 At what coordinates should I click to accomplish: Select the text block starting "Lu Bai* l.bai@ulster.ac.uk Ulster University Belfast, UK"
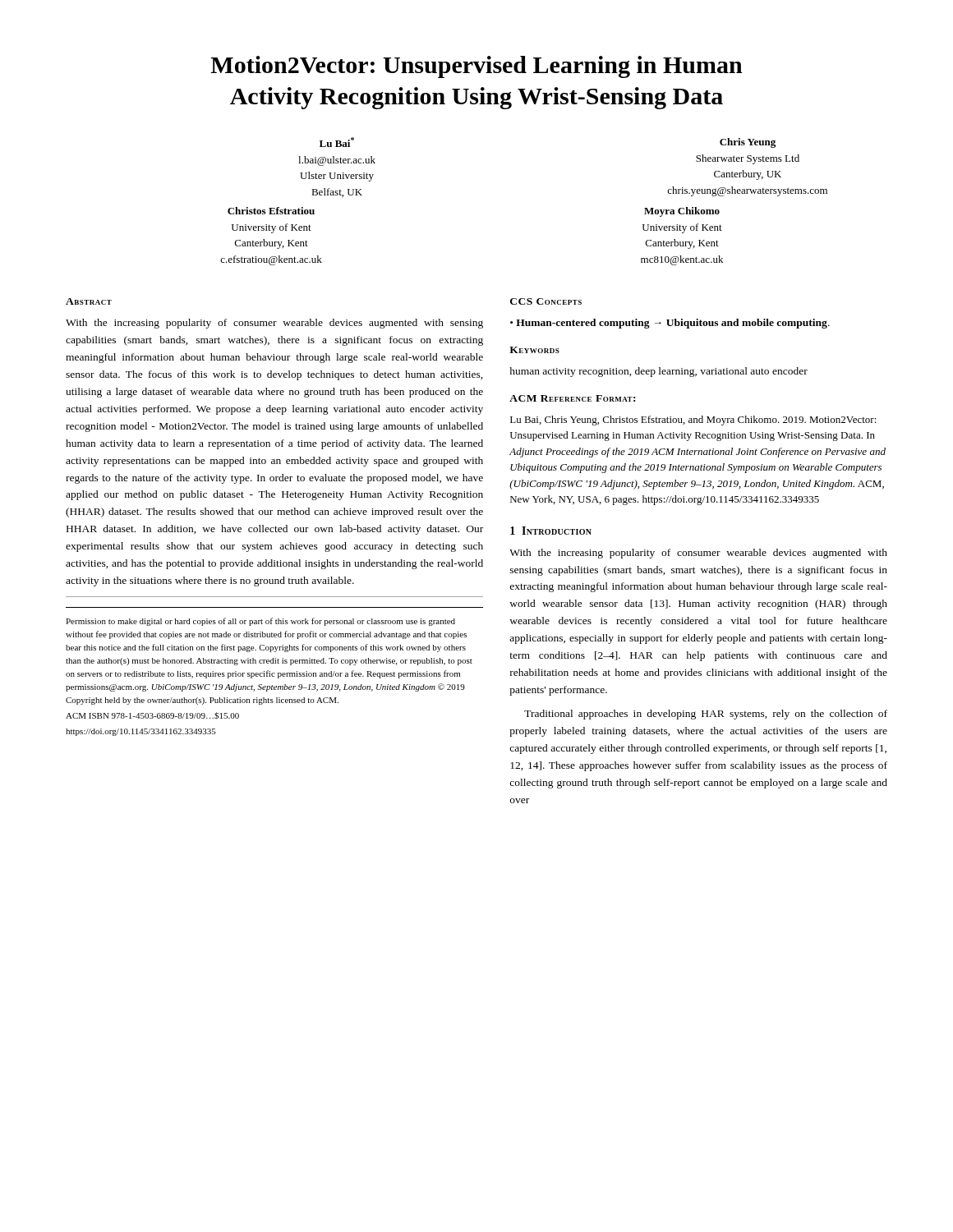pyautogui.click(x=337, y=167)
